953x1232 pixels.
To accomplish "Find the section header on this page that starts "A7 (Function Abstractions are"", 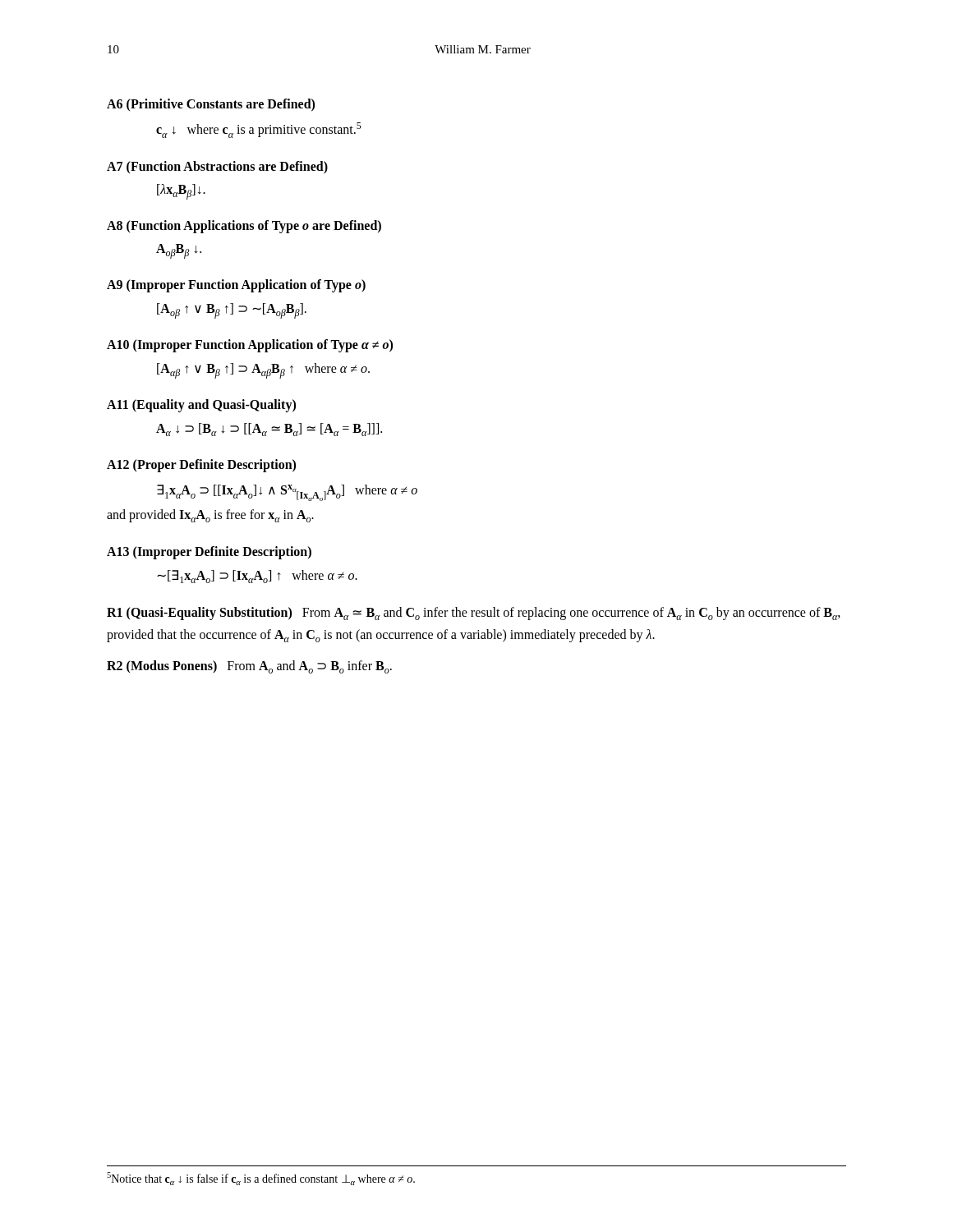I will coord(217,166).
